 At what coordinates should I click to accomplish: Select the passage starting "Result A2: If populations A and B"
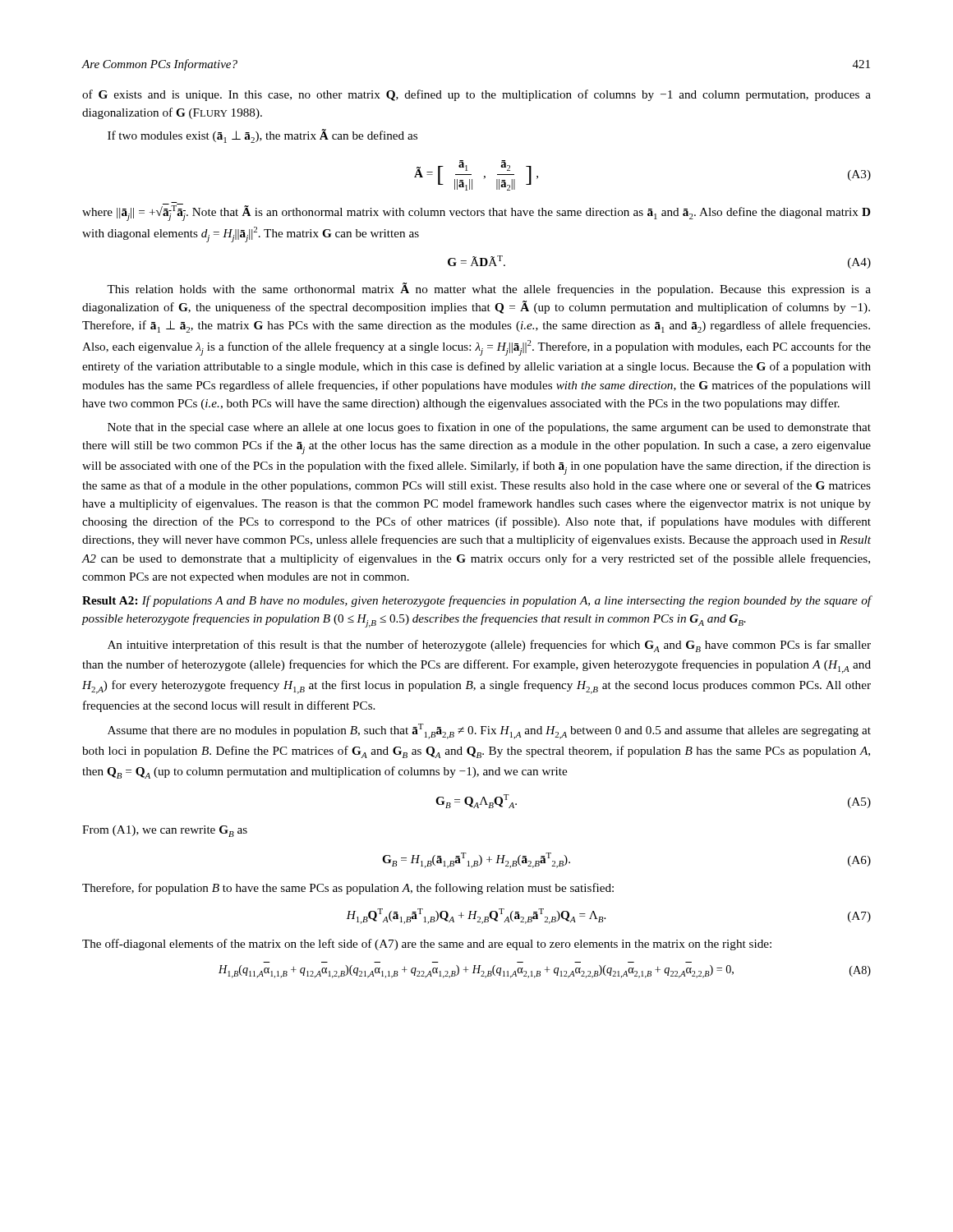476,610
